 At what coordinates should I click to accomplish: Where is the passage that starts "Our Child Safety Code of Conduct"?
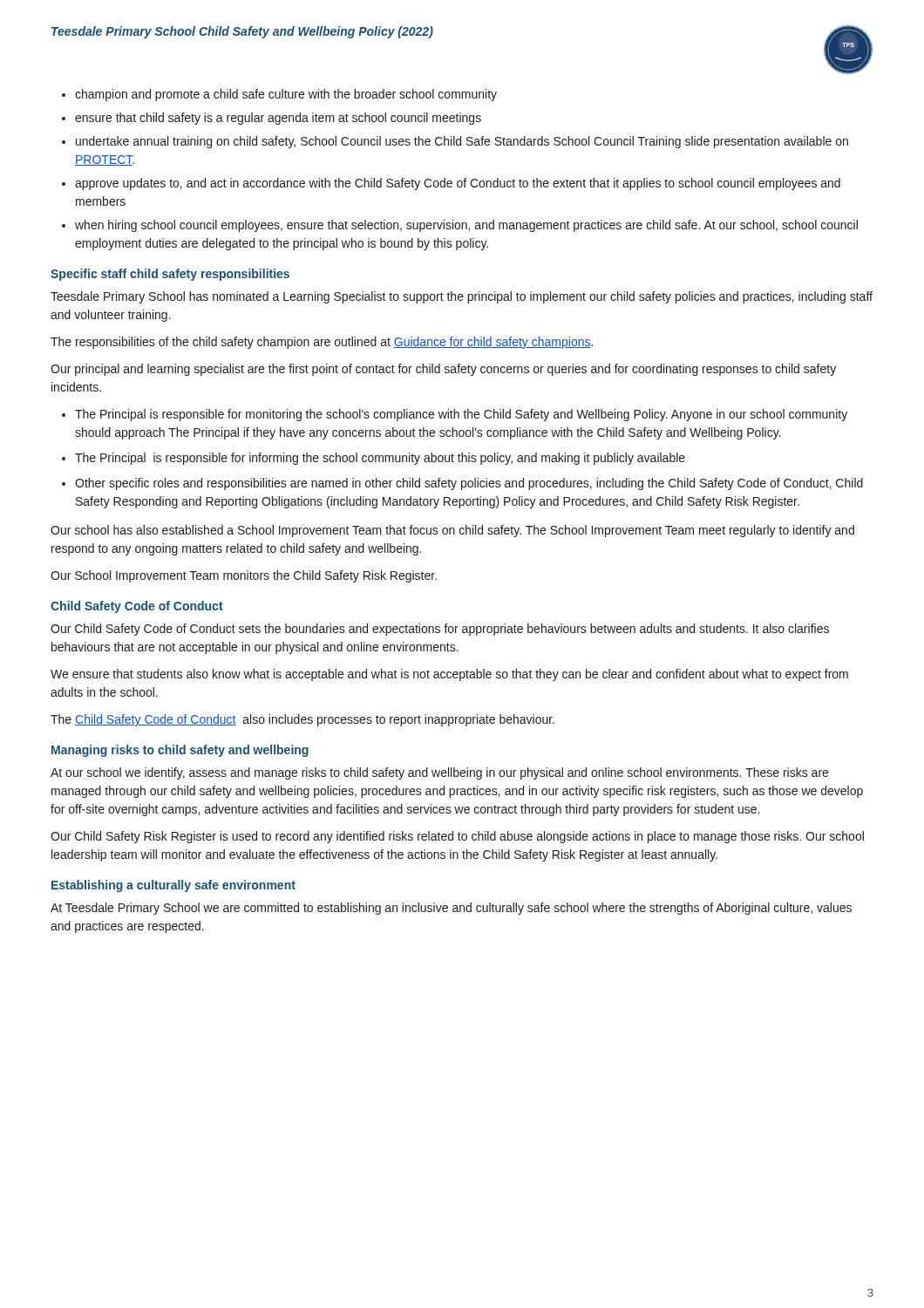point(440,638)
